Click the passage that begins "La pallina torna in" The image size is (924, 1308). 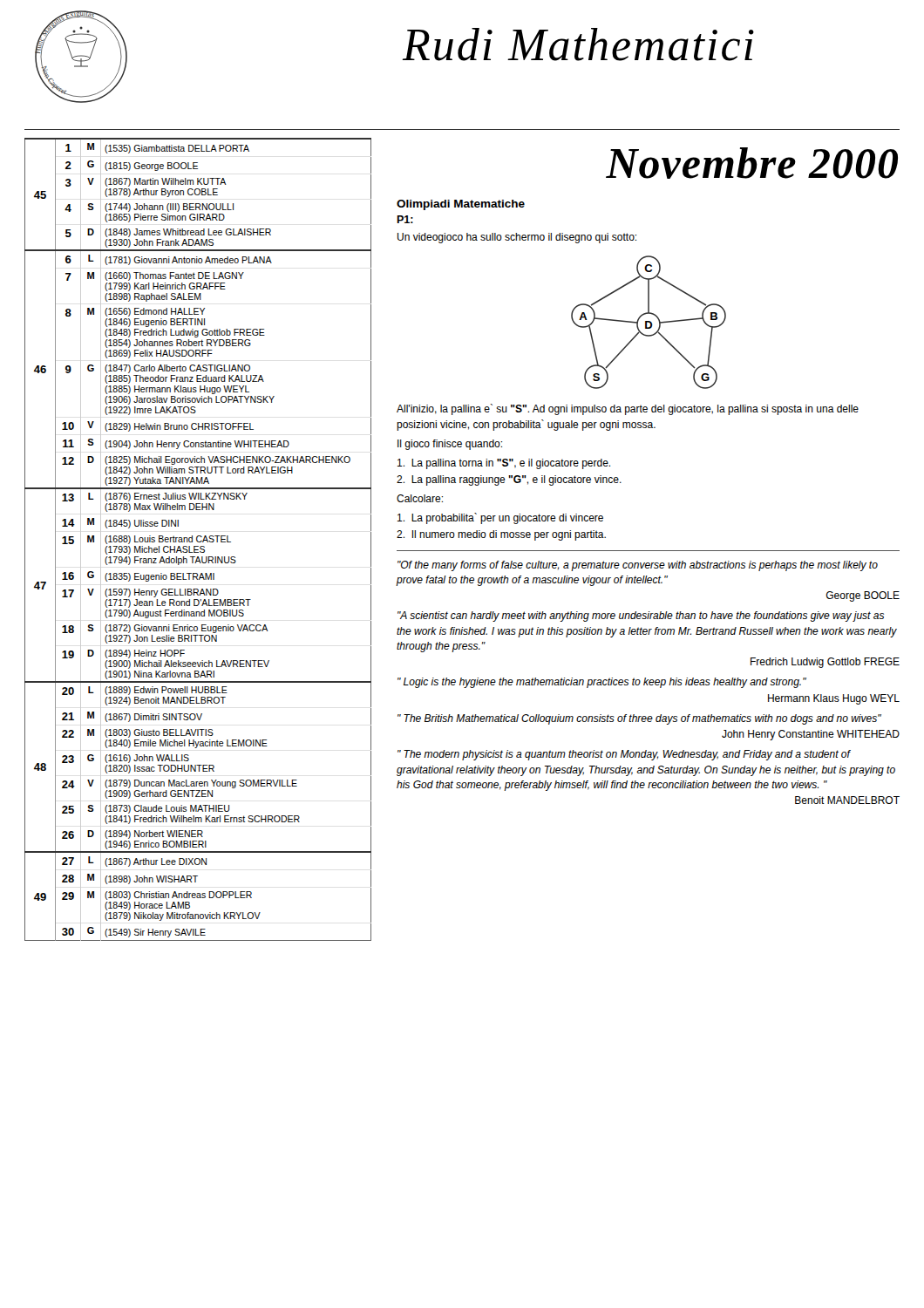(x=504, y=463)
